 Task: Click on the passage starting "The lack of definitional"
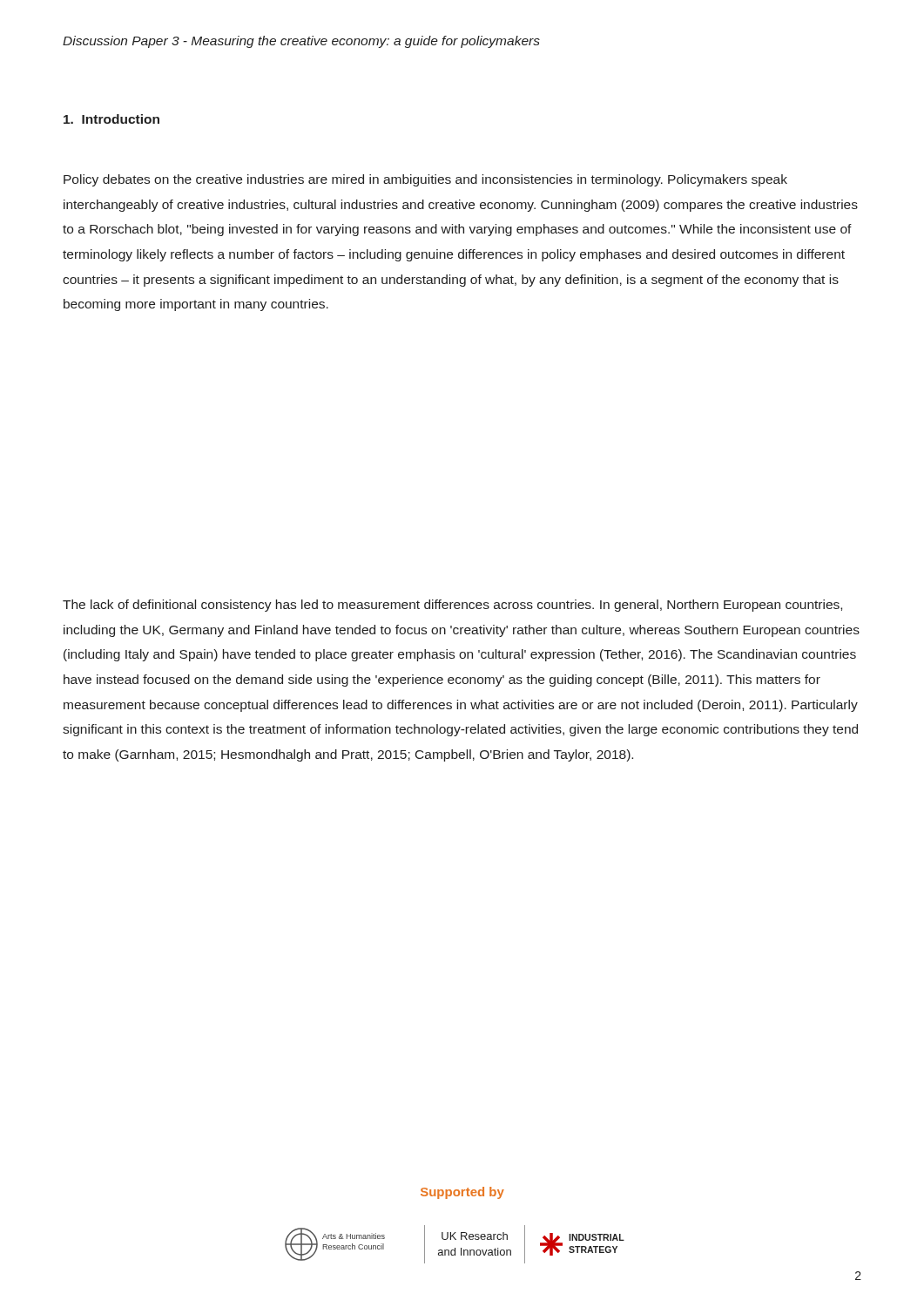[461, 679]
